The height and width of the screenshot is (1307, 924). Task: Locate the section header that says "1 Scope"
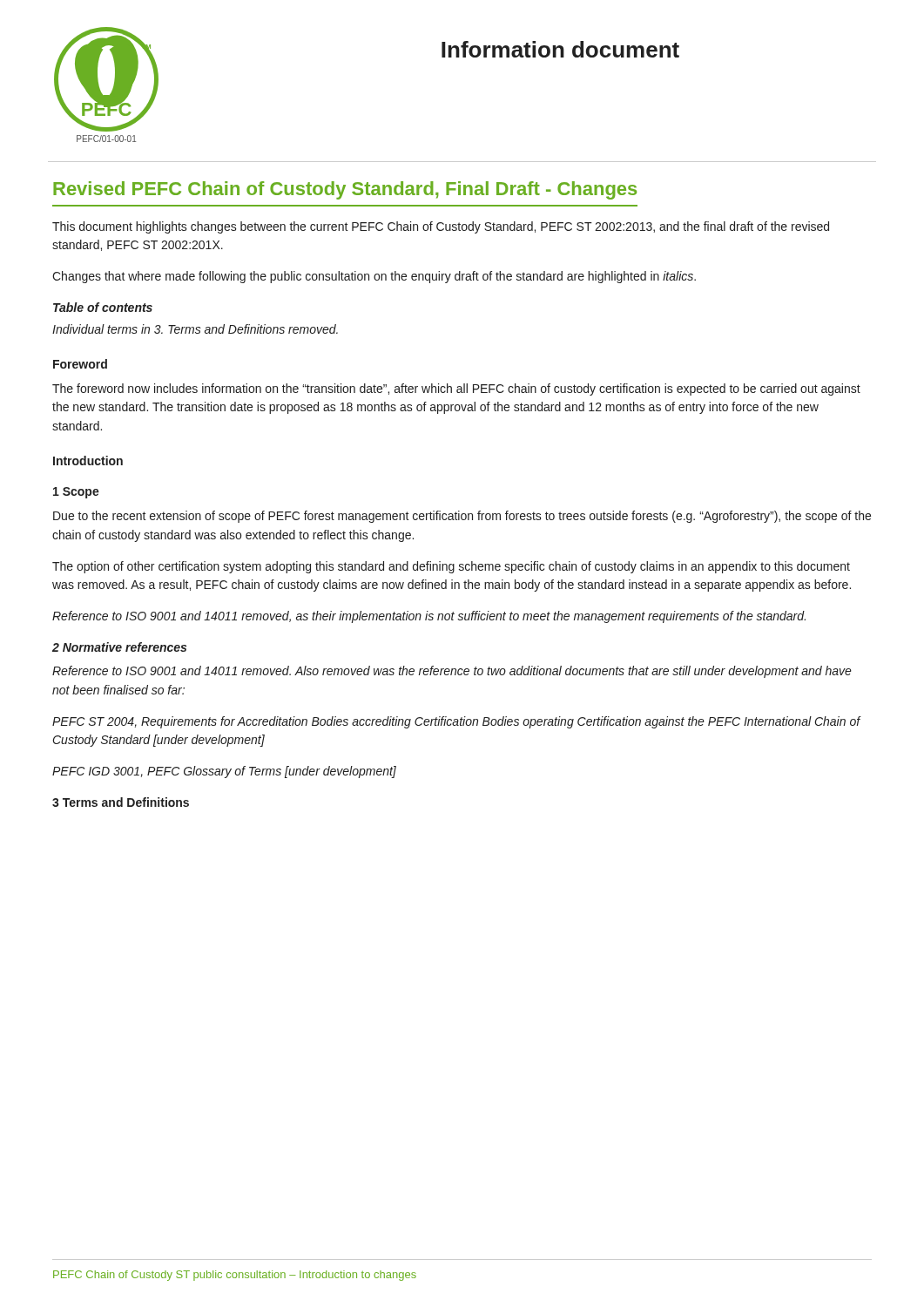pyautogui.click(x=76, y=493)
